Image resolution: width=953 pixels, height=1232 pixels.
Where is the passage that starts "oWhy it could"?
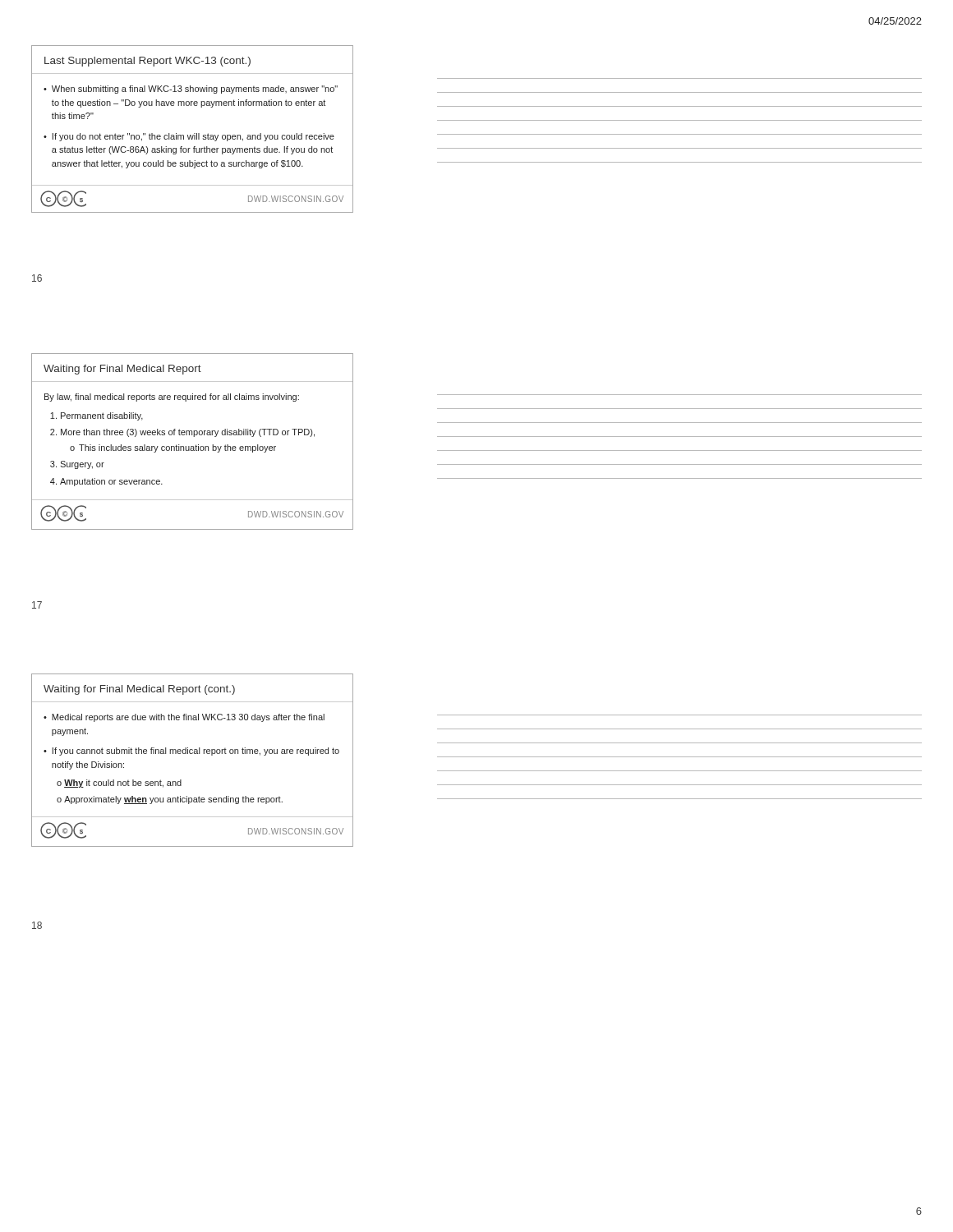coord(119,783)
